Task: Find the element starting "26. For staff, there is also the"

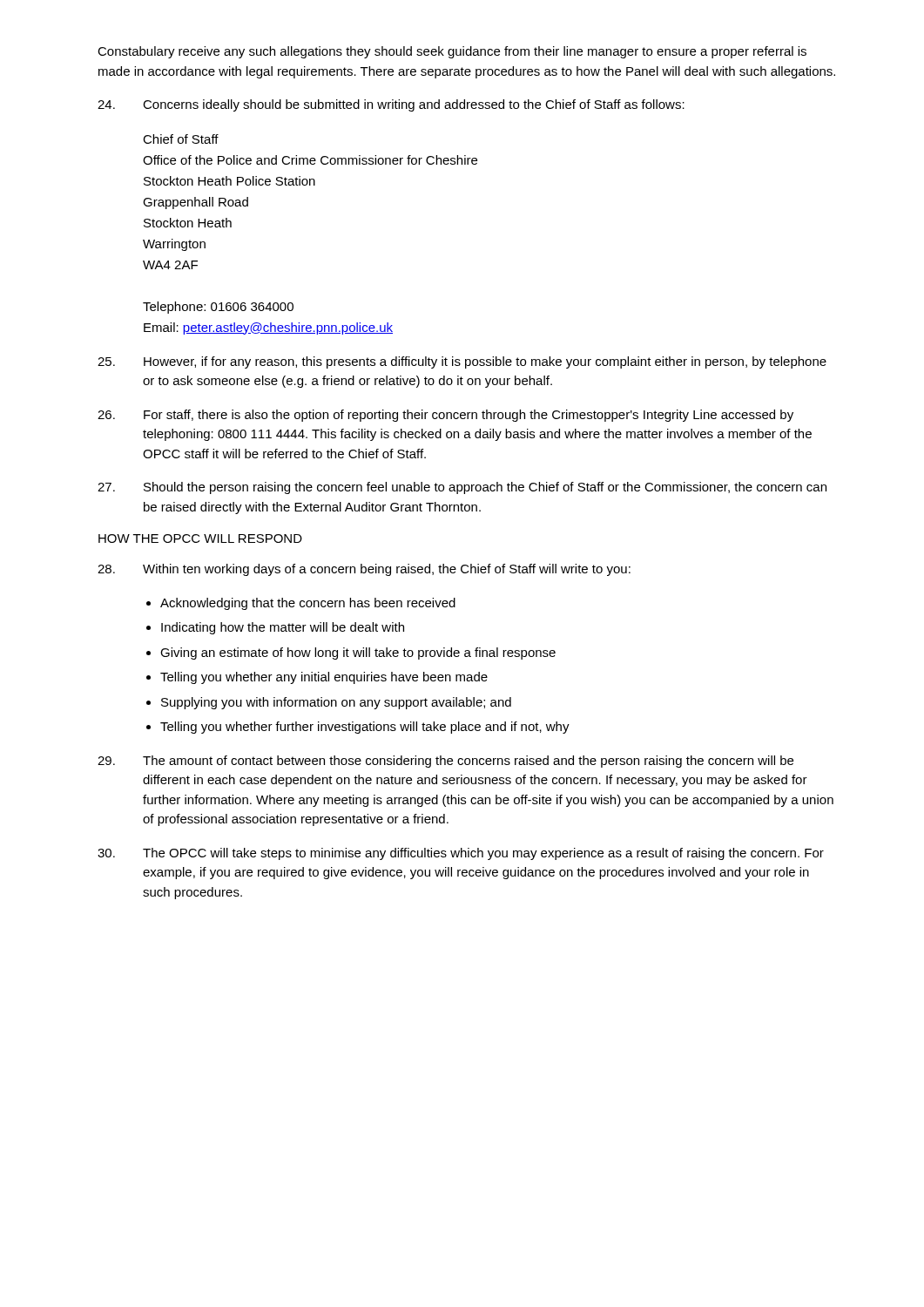Action: (467, 434)
